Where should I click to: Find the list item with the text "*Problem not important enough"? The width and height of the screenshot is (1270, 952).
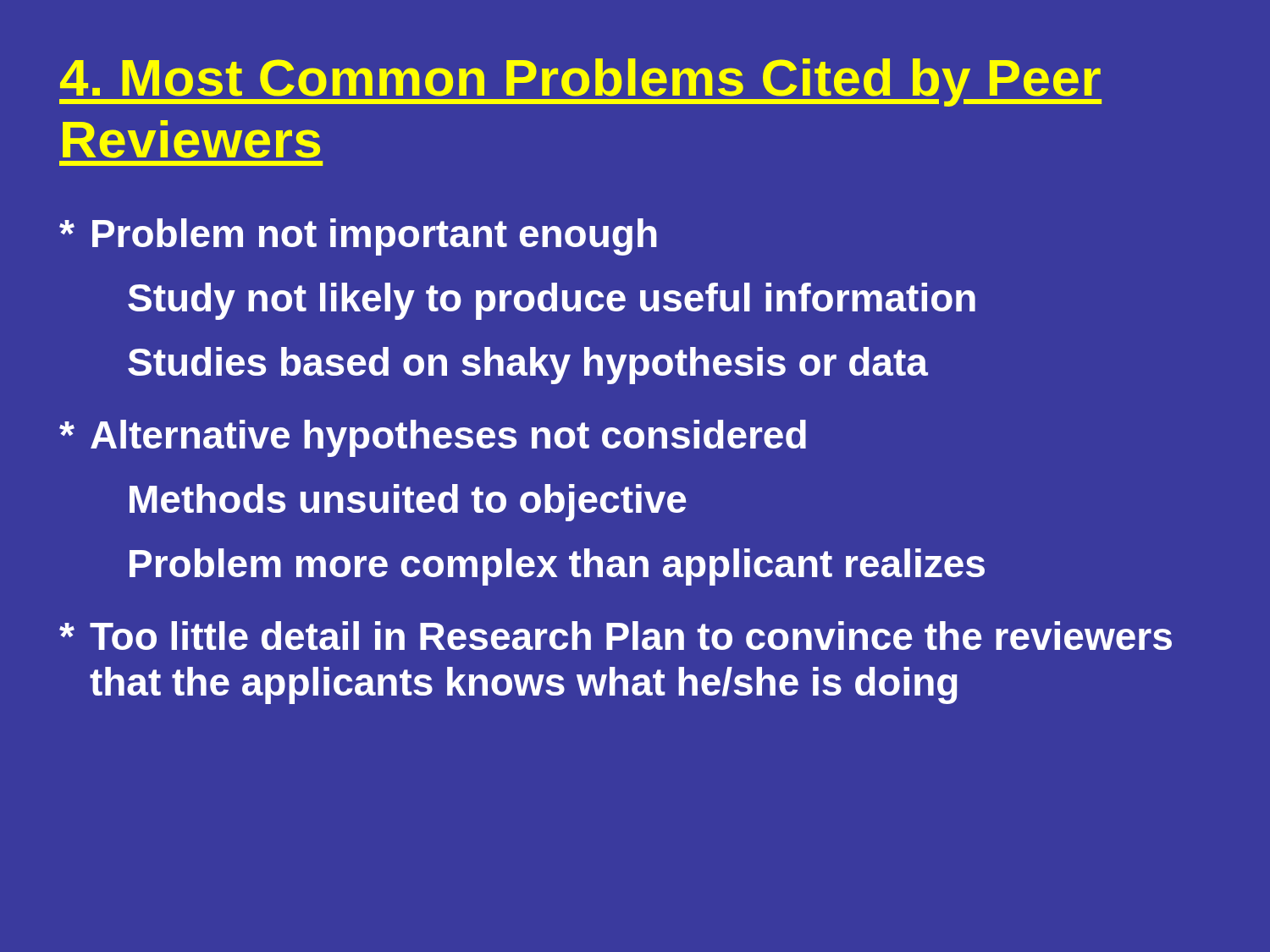tap(359, 234)
